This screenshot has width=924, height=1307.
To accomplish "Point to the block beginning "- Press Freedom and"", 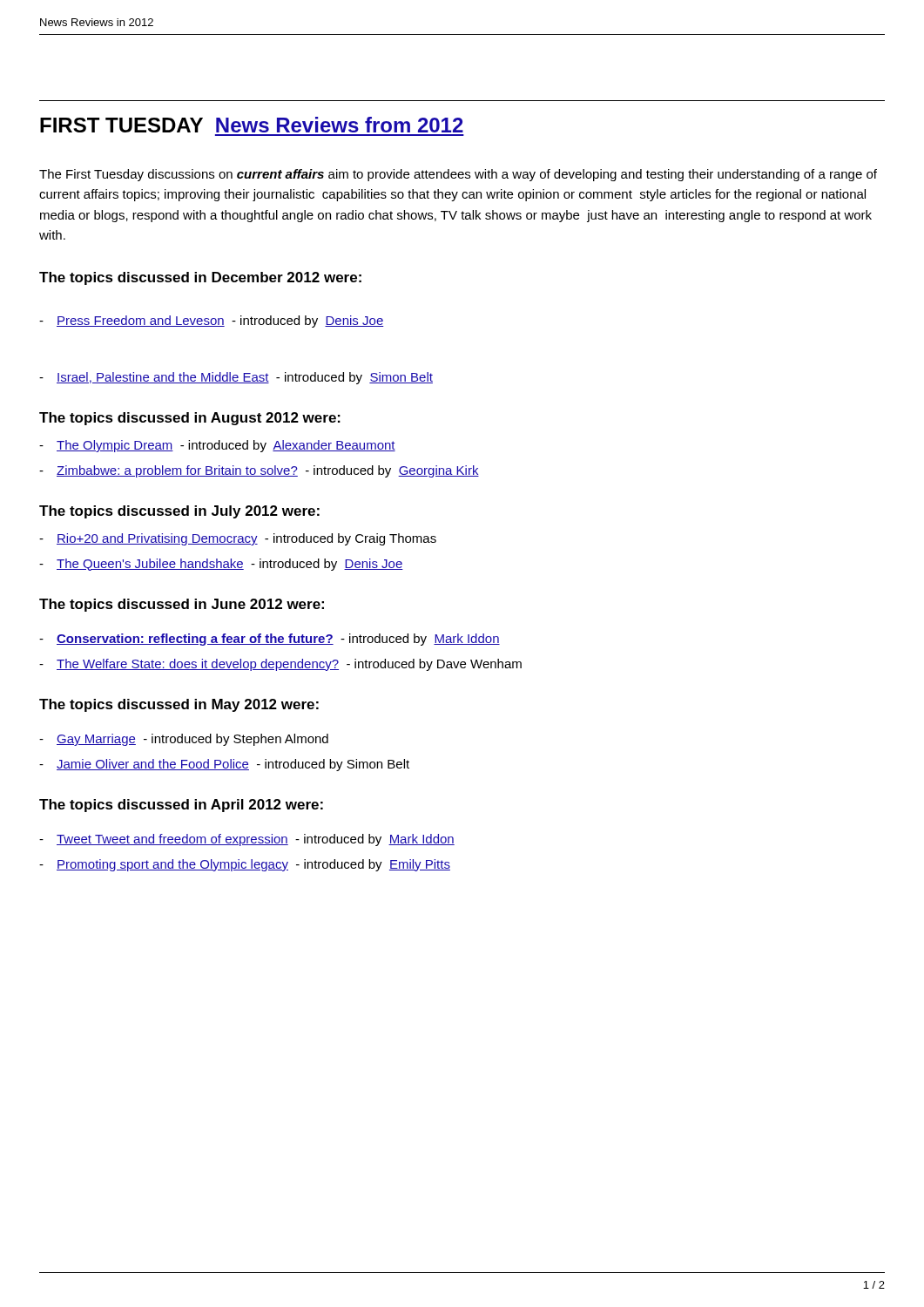I will pyautogui.click(x=211, y=321).
